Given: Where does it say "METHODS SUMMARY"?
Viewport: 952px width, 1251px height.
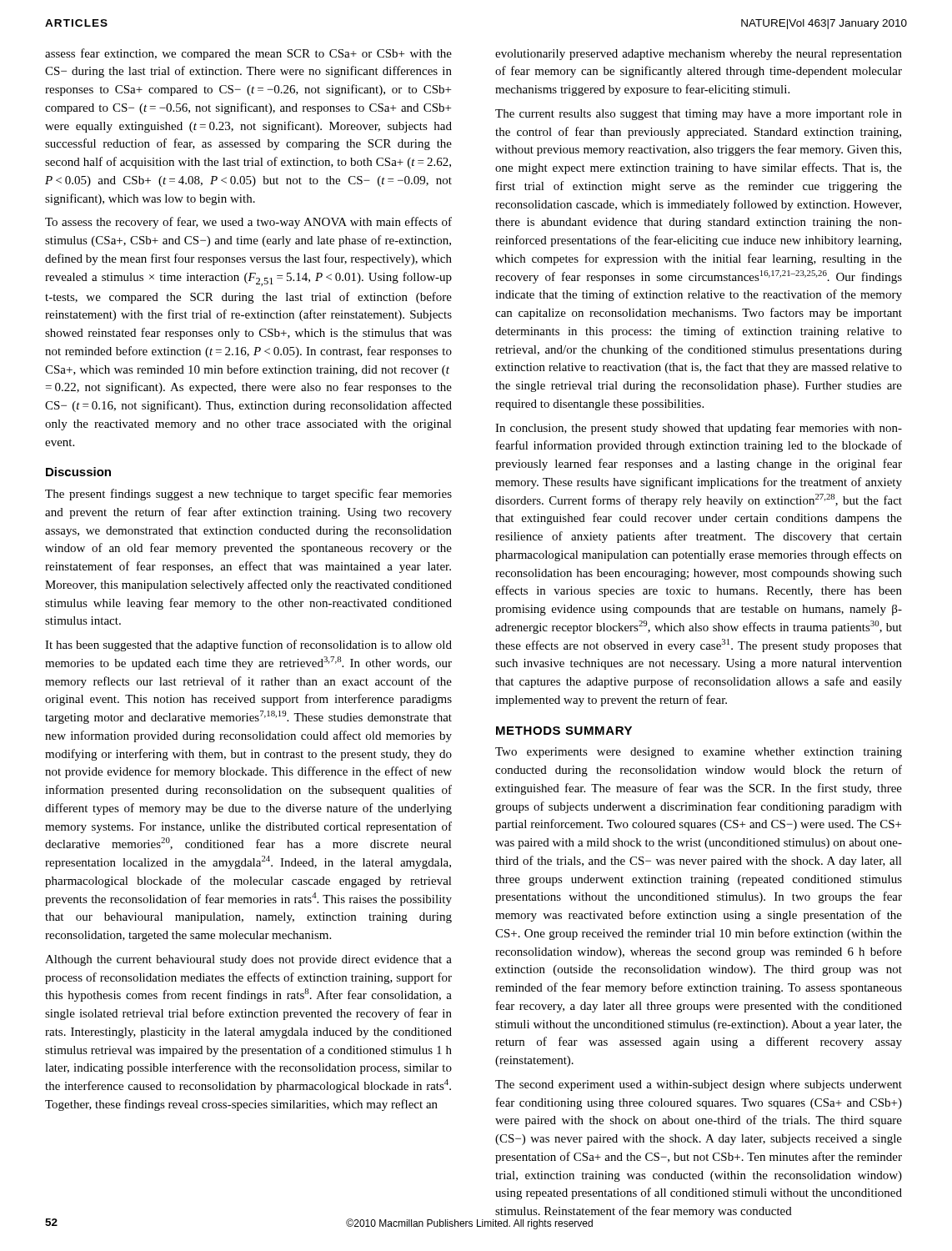Looking at the screenshot, I should coord(564,730).
